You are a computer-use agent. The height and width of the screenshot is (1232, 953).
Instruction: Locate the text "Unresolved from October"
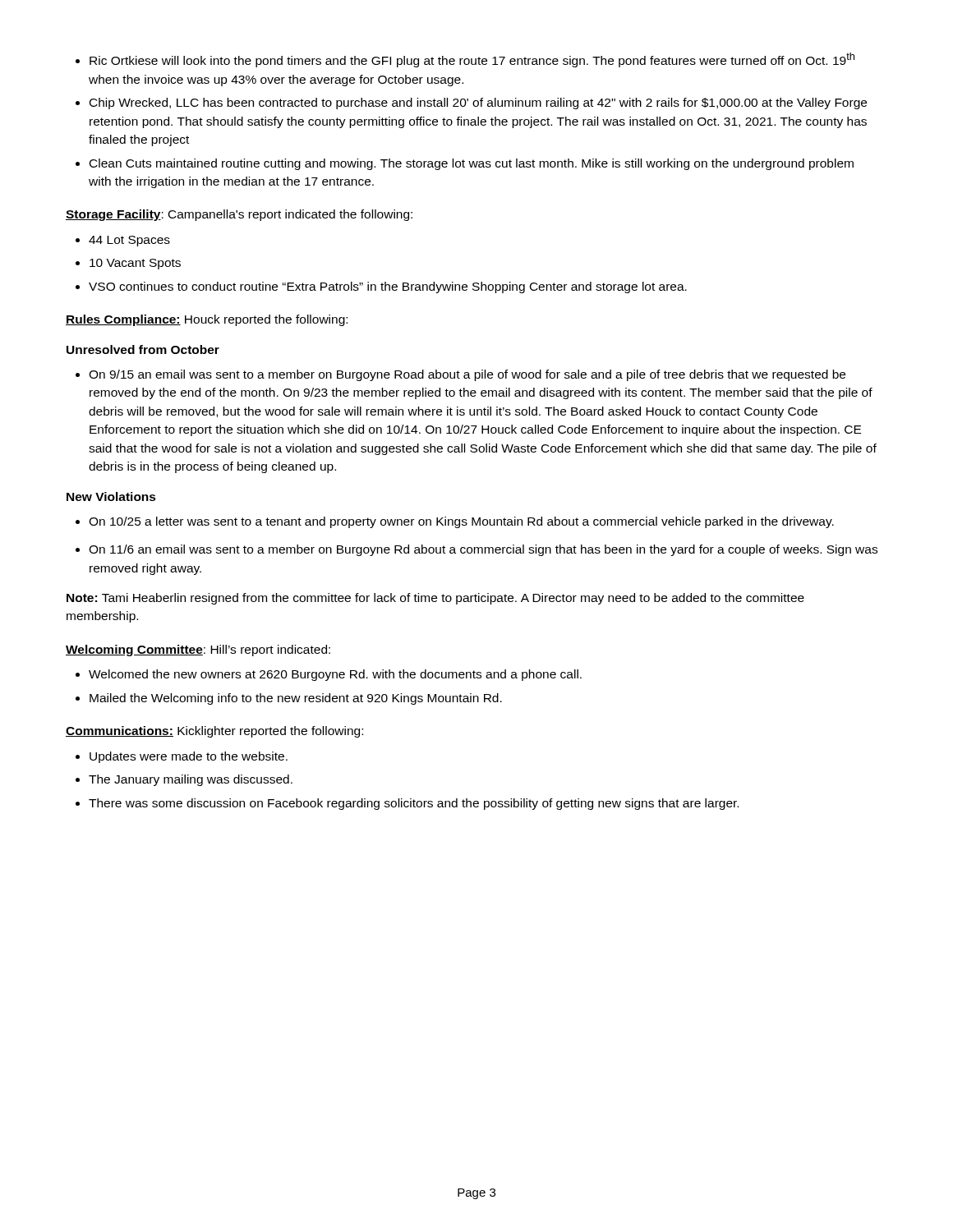[x=143, y=349]
